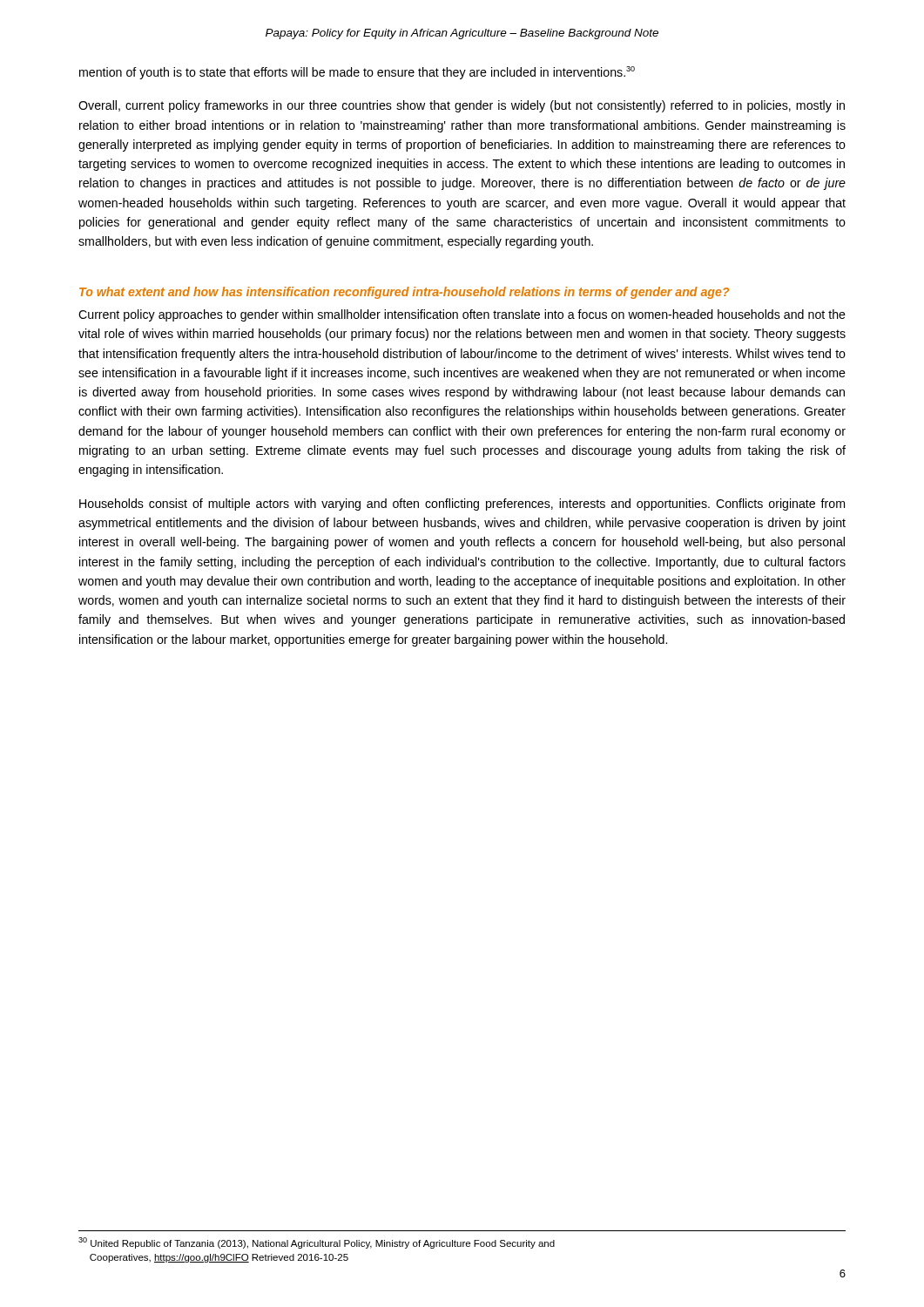The image size is (924, 1307).
Task: Locate the text starting "30 United Republic of"
Action: (x=317, y=1249)
